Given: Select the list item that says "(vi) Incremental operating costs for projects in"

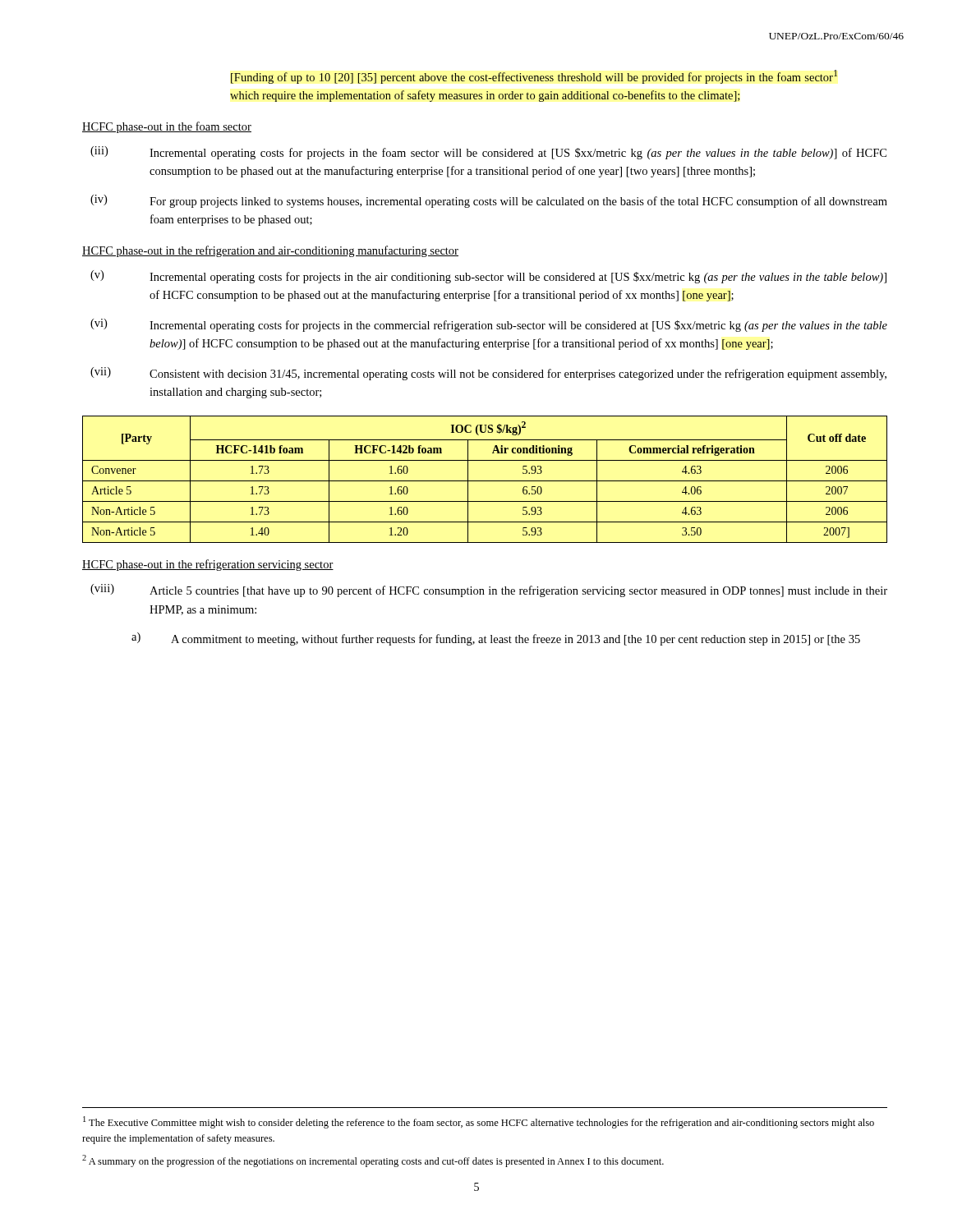Looking at the screenshot, I should point(485,334).
